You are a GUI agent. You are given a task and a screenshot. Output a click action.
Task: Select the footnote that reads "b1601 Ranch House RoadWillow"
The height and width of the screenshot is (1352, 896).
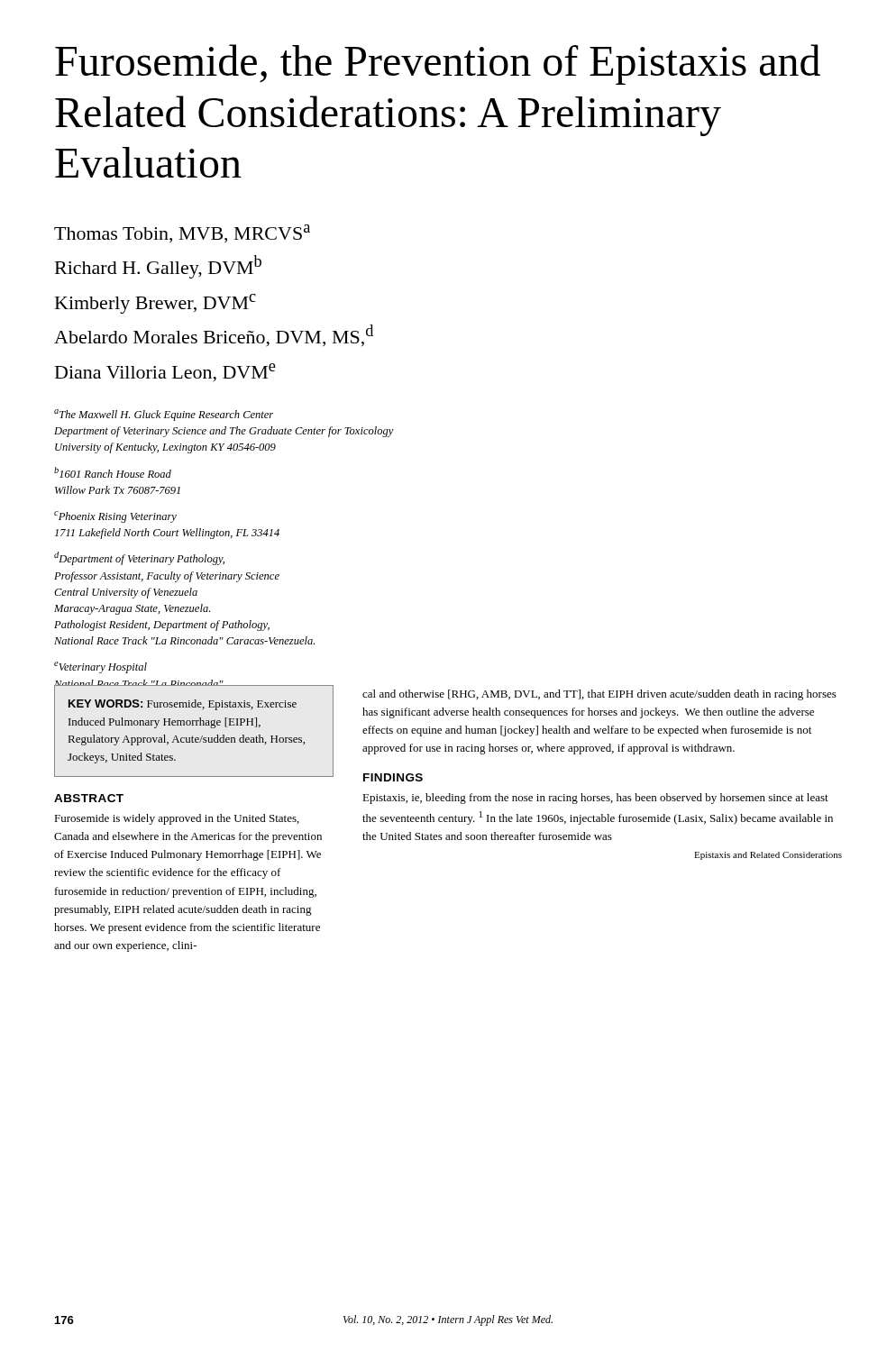[118, 481]
